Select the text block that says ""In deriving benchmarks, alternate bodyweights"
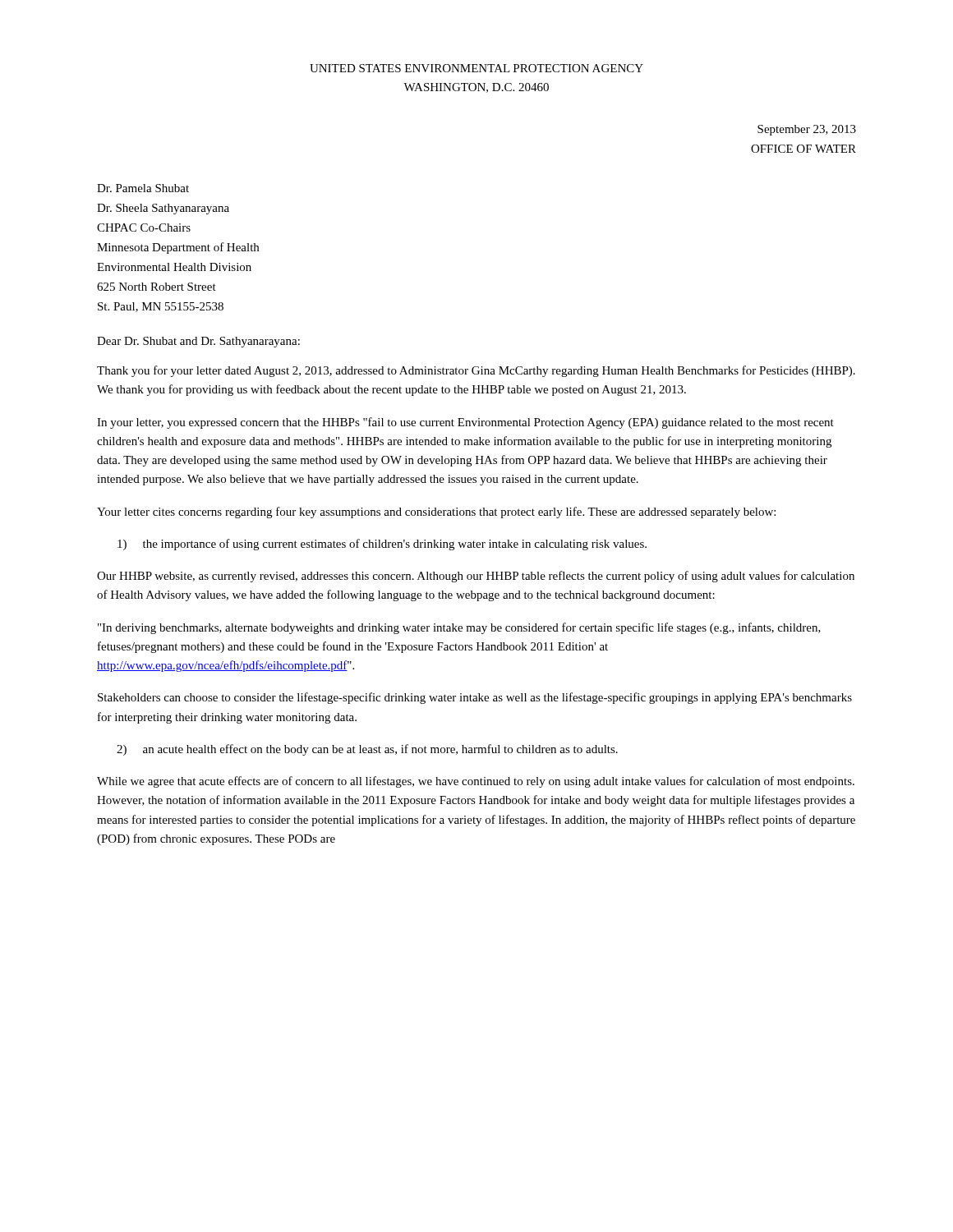 click(459, 646)
